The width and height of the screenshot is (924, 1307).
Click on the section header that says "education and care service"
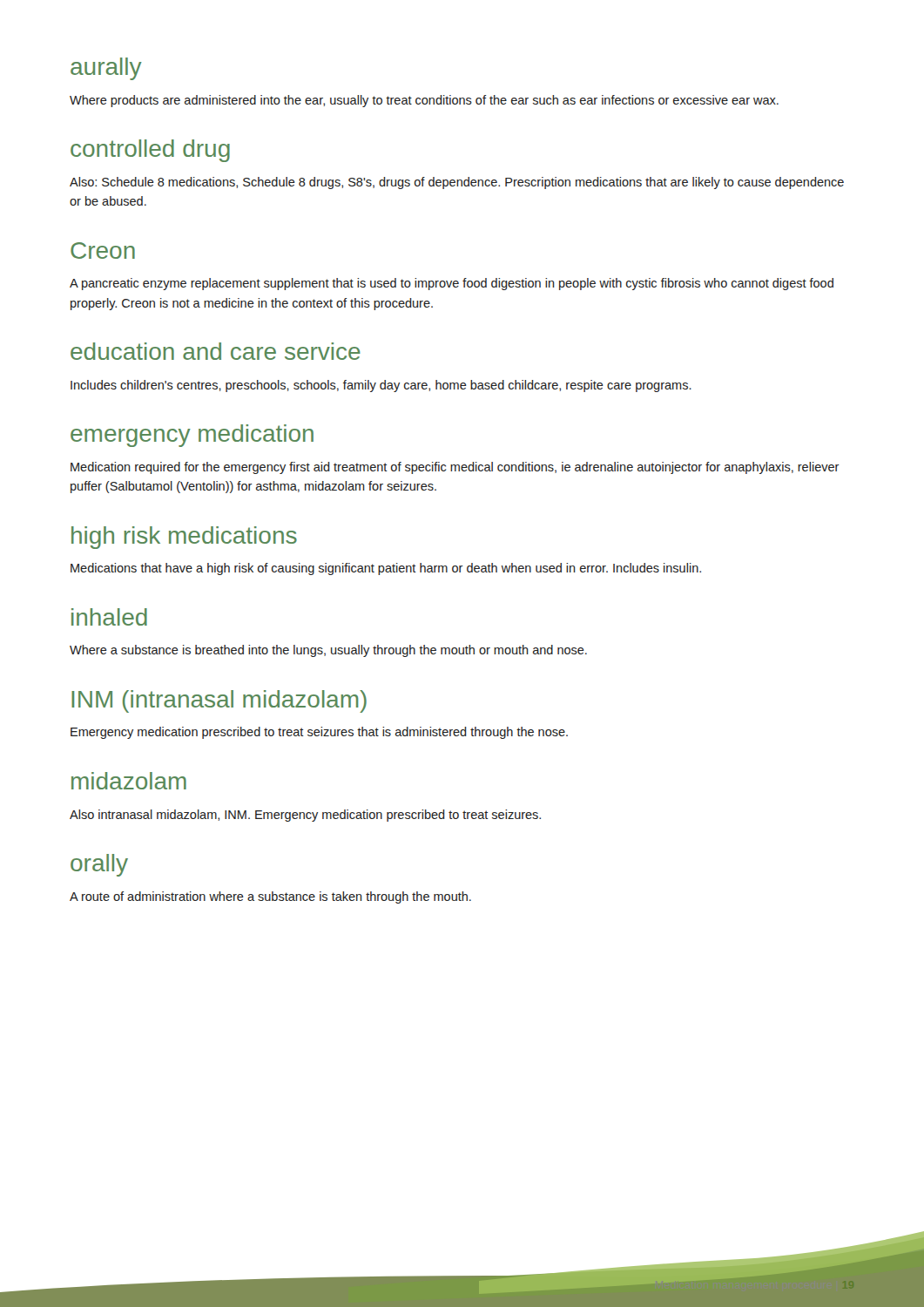tap(216, 351)
